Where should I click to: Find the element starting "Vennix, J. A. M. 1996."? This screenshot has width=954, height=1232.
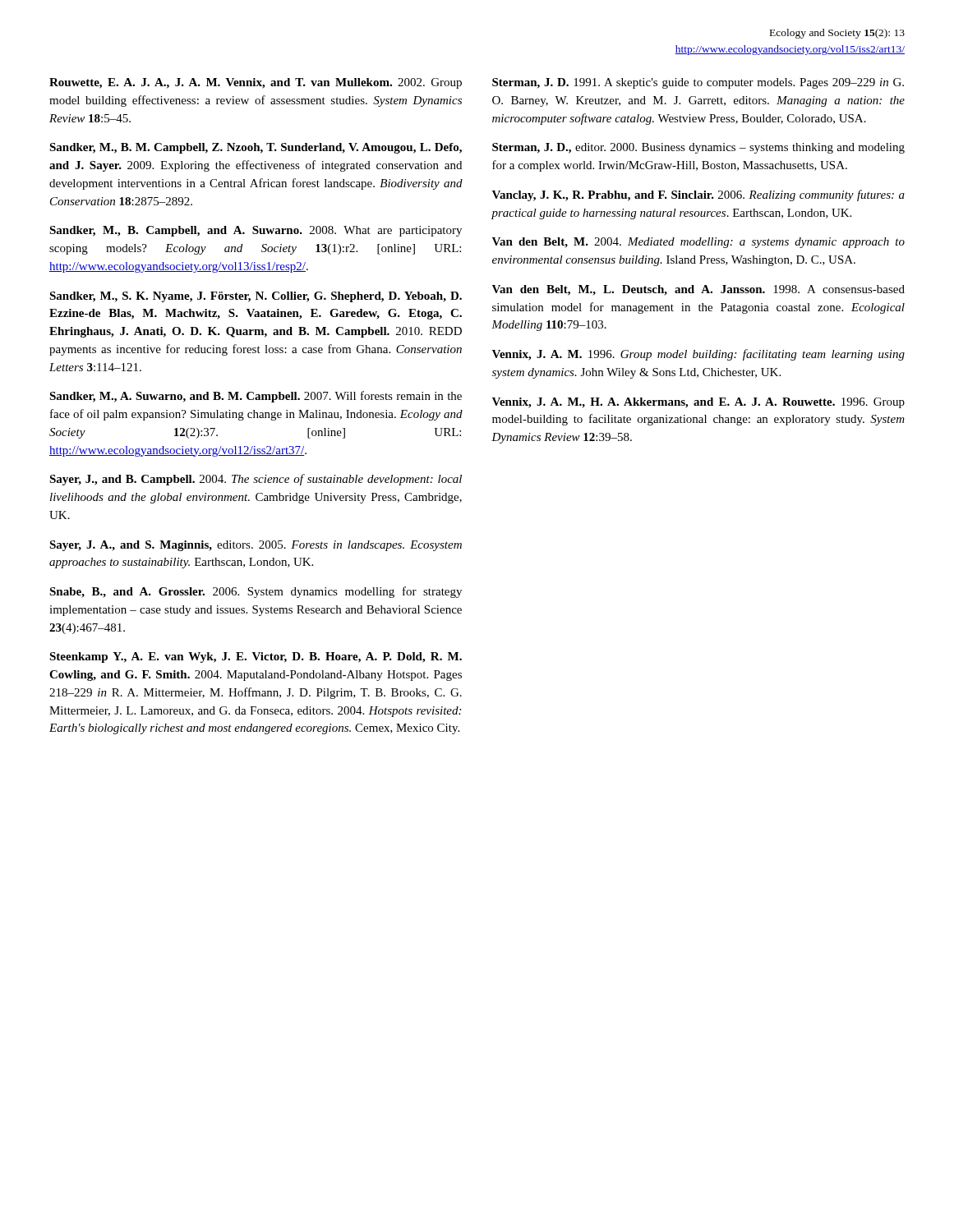(698, 363)
